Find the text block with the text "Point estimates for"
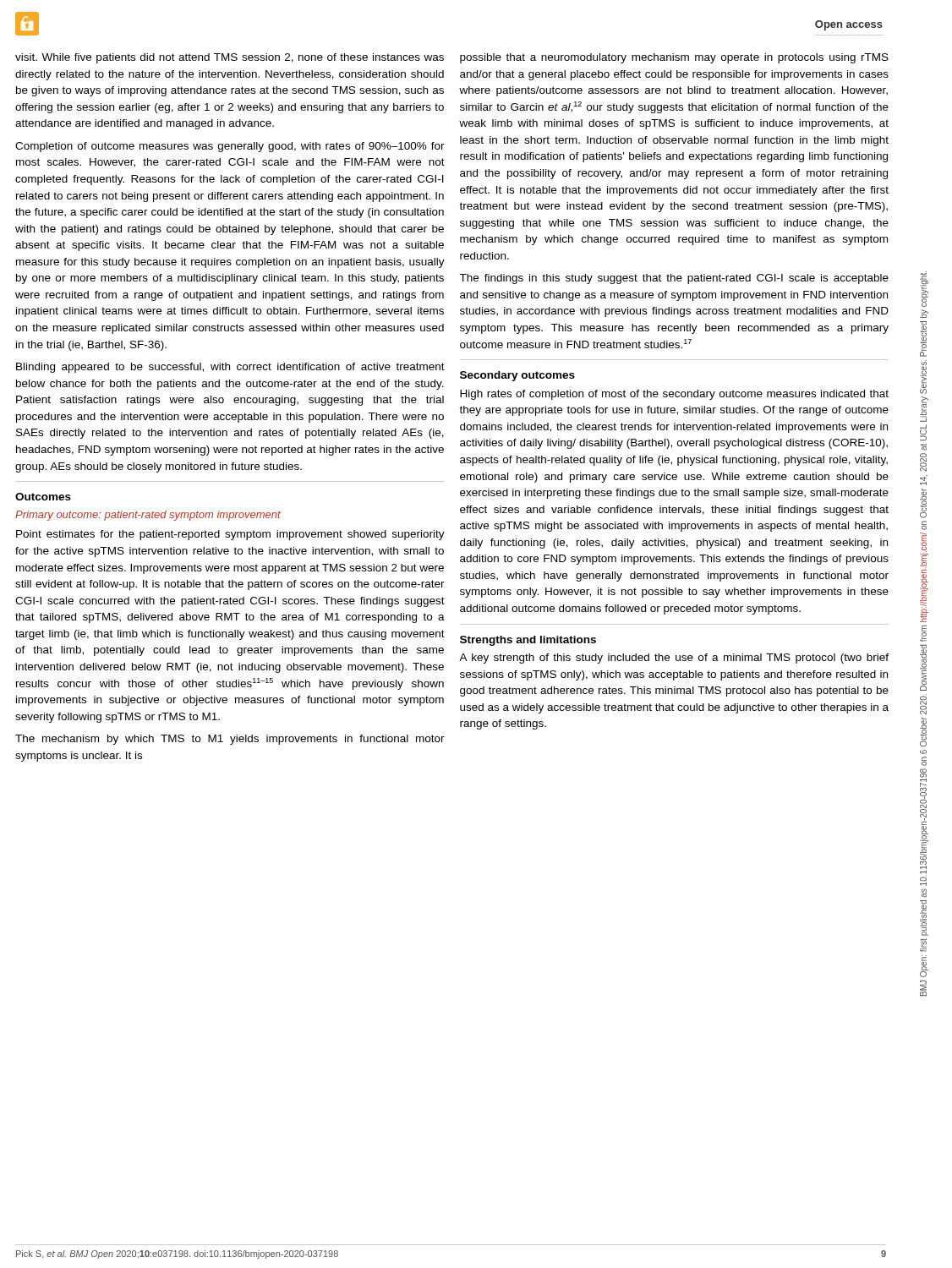Screen dimensions: 1268x952 [x=230, y=625]
